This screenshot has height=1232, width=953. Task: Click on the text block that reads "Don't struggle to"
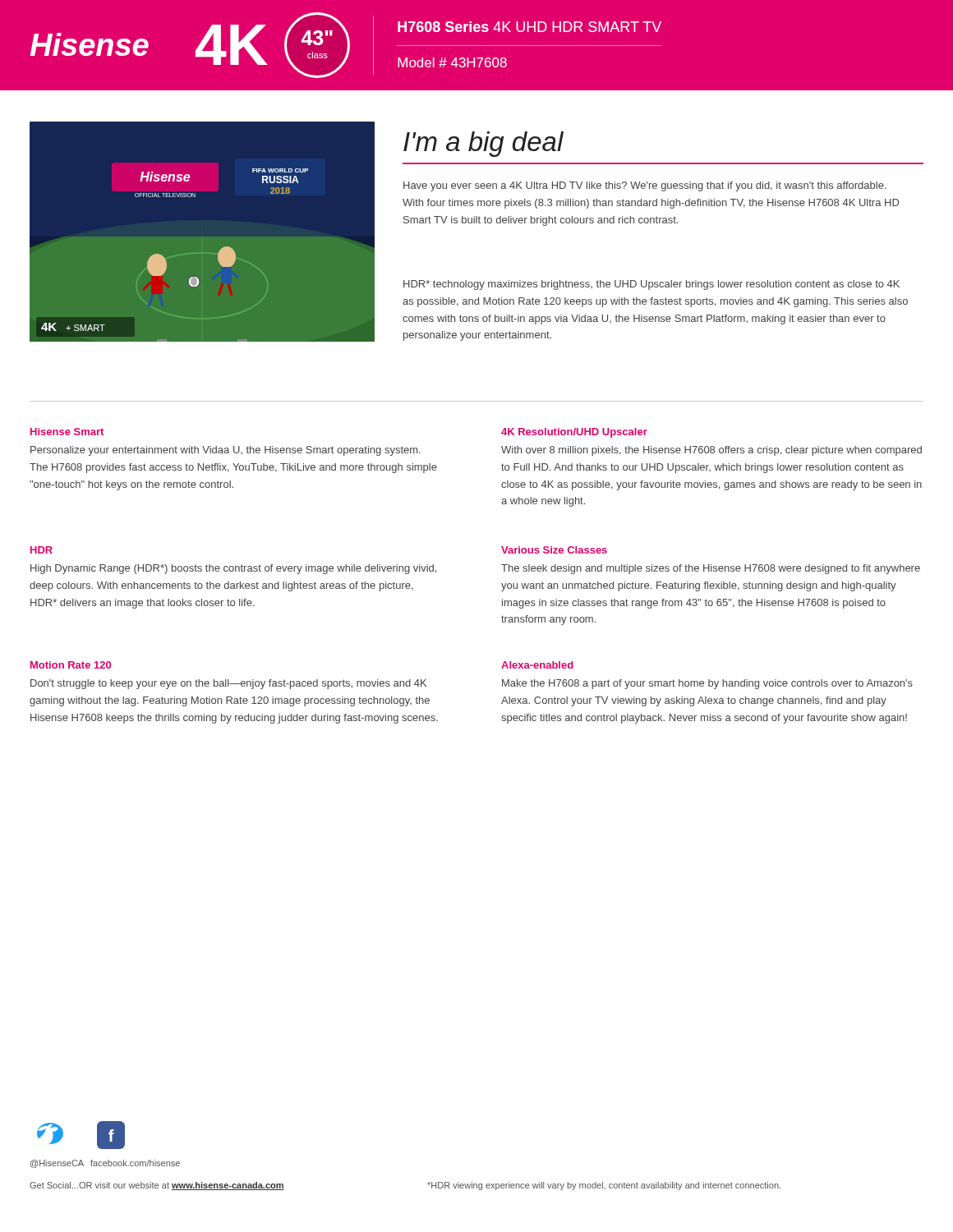tap(234, 700)
